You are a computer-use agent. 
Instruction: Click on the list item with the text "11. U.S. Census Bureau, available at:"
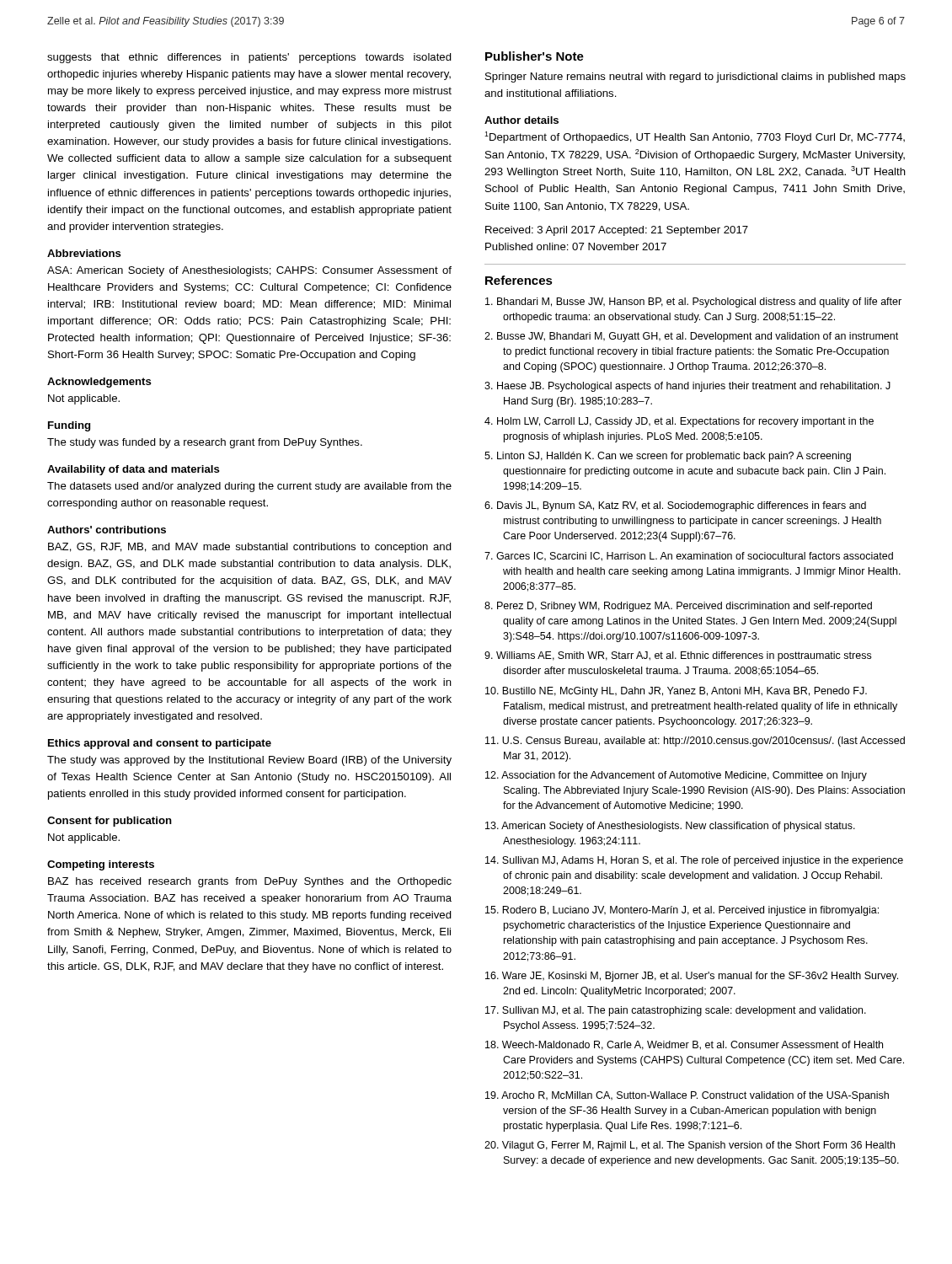pyautogui.click(x=695, y=748)
